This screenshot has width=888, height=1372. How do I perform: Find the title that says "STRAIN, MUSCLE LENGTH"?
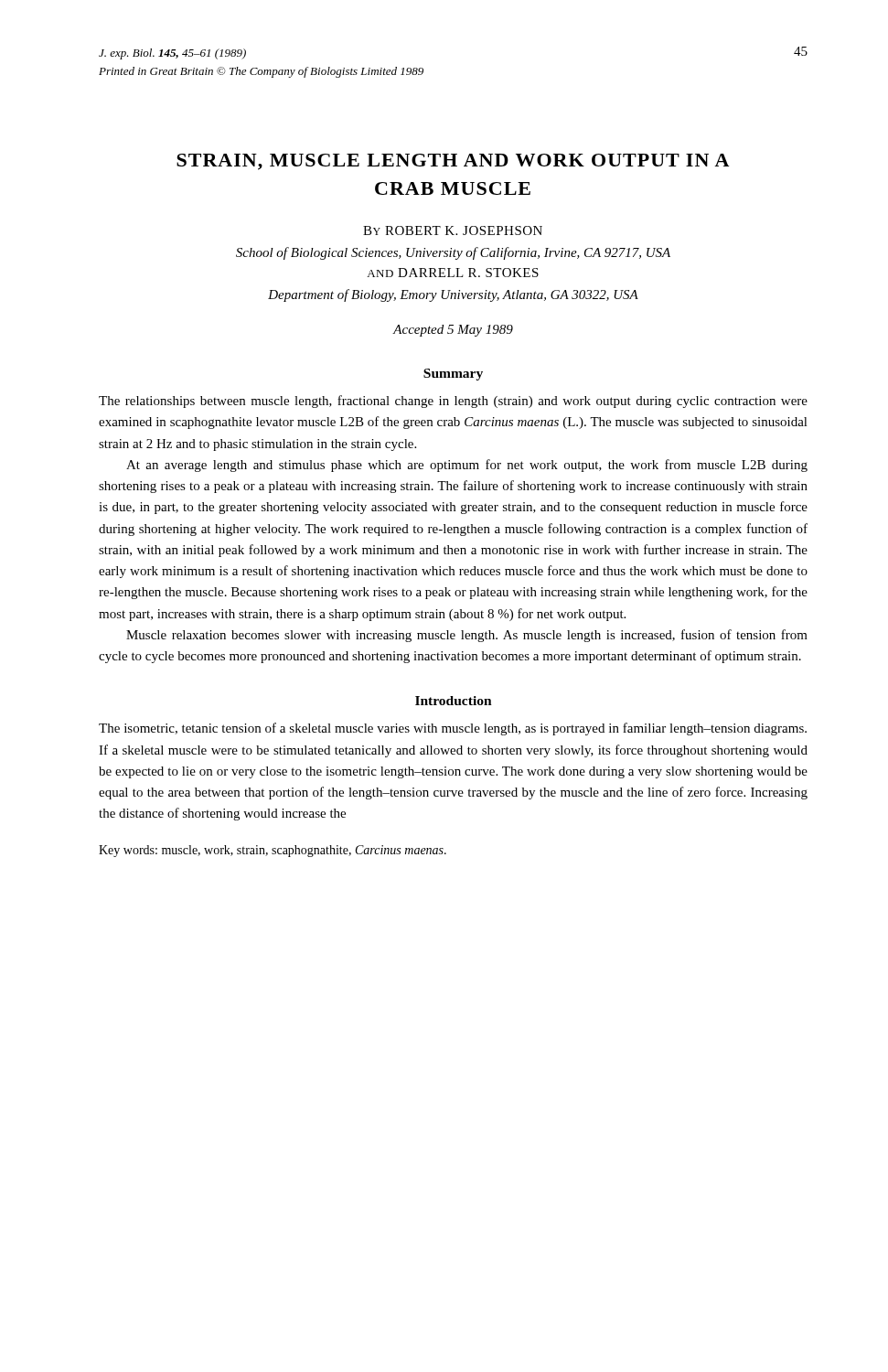(x=453, y=175)
